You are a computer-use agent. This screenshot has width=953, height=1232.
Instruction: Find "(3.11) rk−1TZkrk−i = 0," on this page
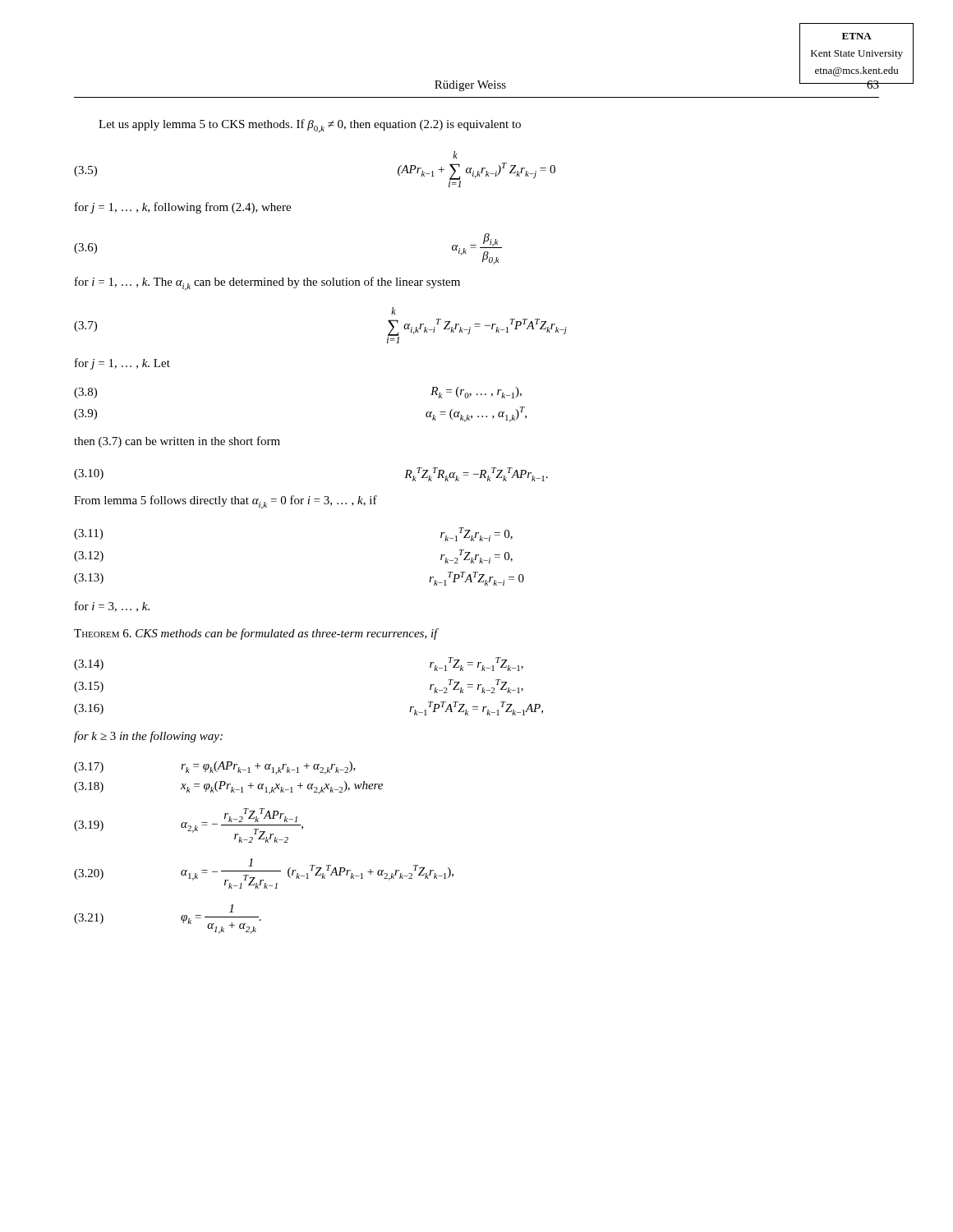coord(448,534)
